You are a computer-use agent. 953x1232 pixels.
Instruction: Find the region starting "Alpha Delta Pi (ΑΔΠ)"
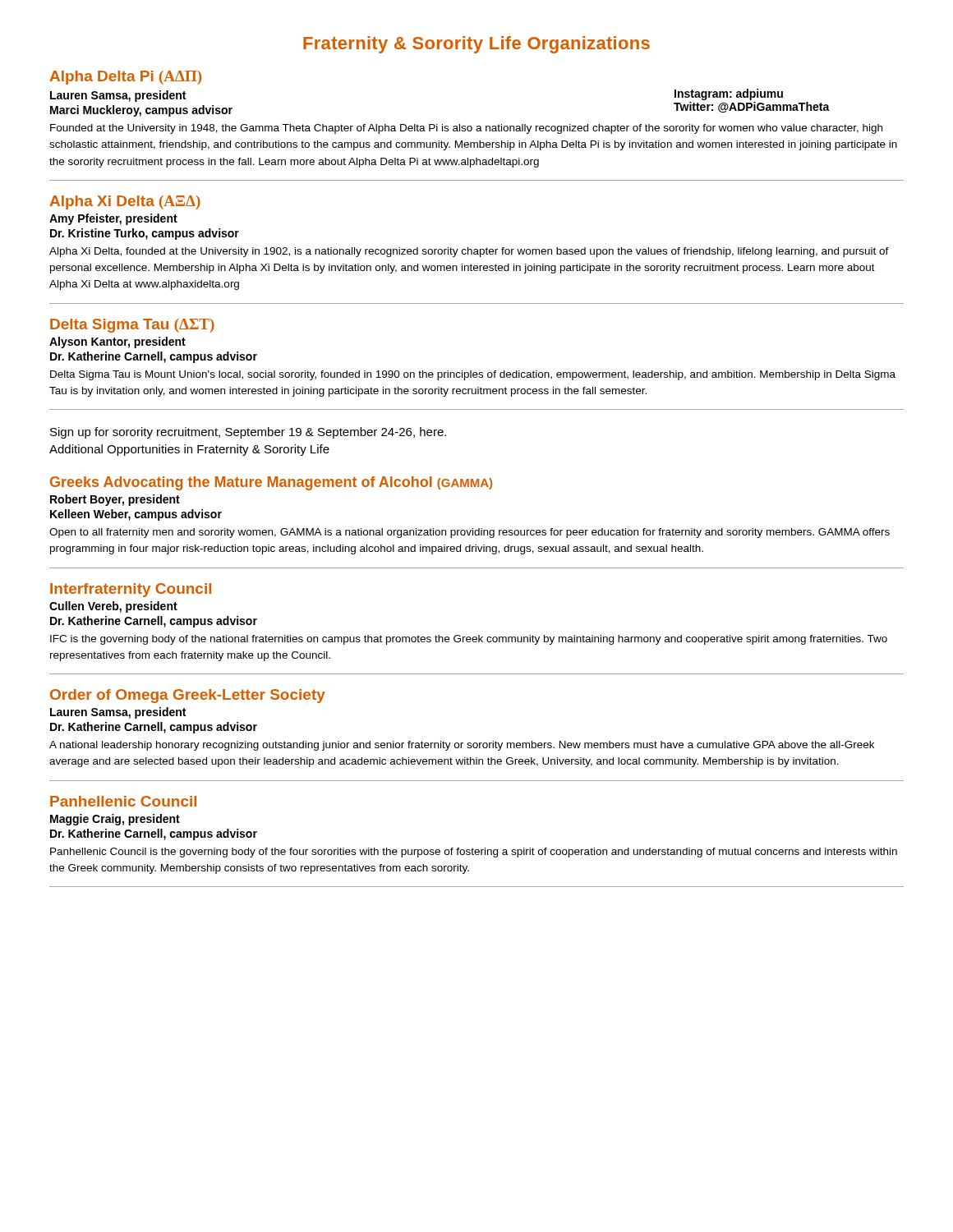pos(476,119)
